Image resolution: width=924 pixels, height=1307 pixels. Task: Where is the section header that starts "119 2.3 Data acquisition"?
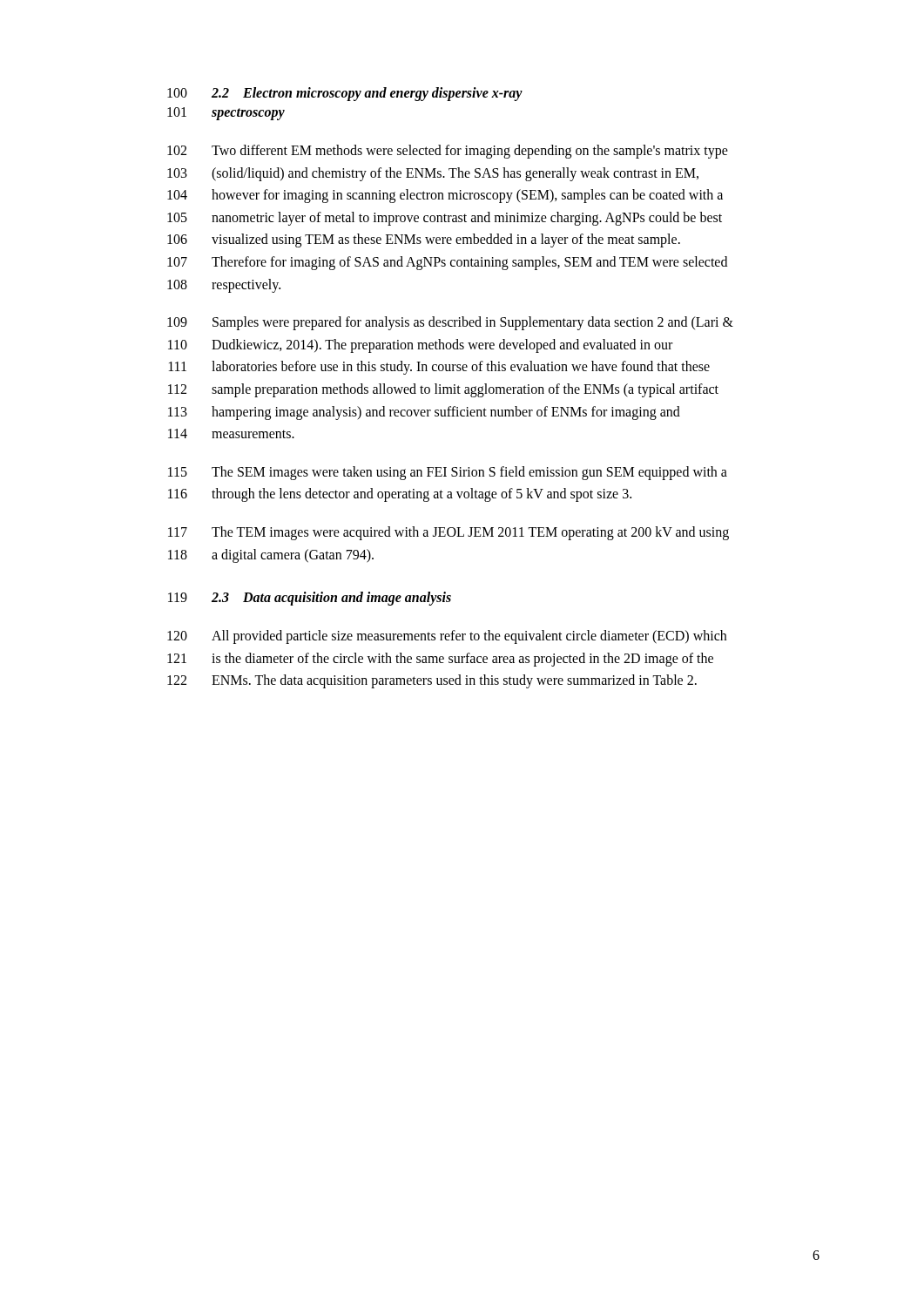pos(310,599)
